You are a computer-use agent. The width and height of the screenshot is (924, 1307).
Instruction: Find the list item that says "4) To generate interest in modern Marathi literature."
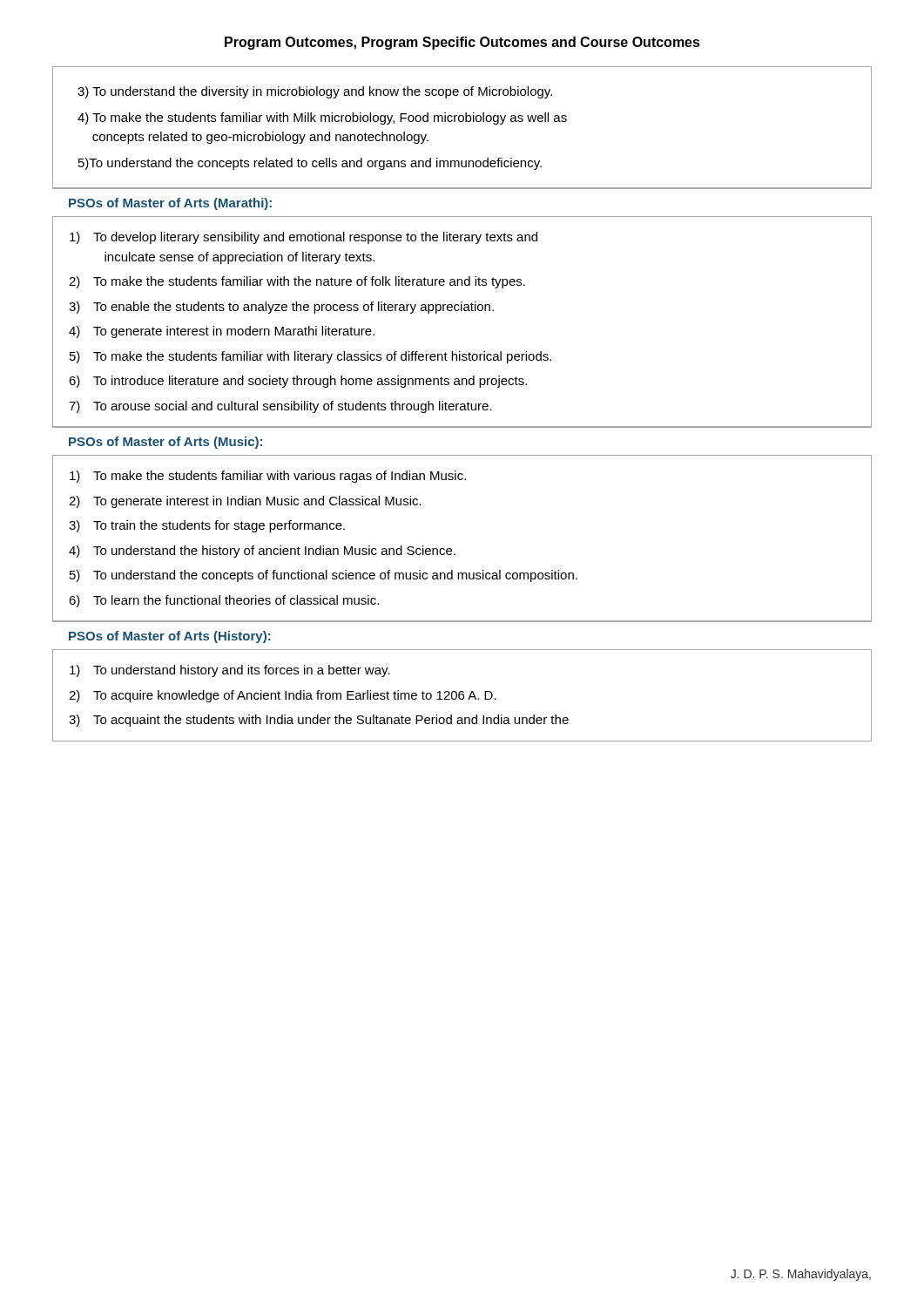point(222,332)
